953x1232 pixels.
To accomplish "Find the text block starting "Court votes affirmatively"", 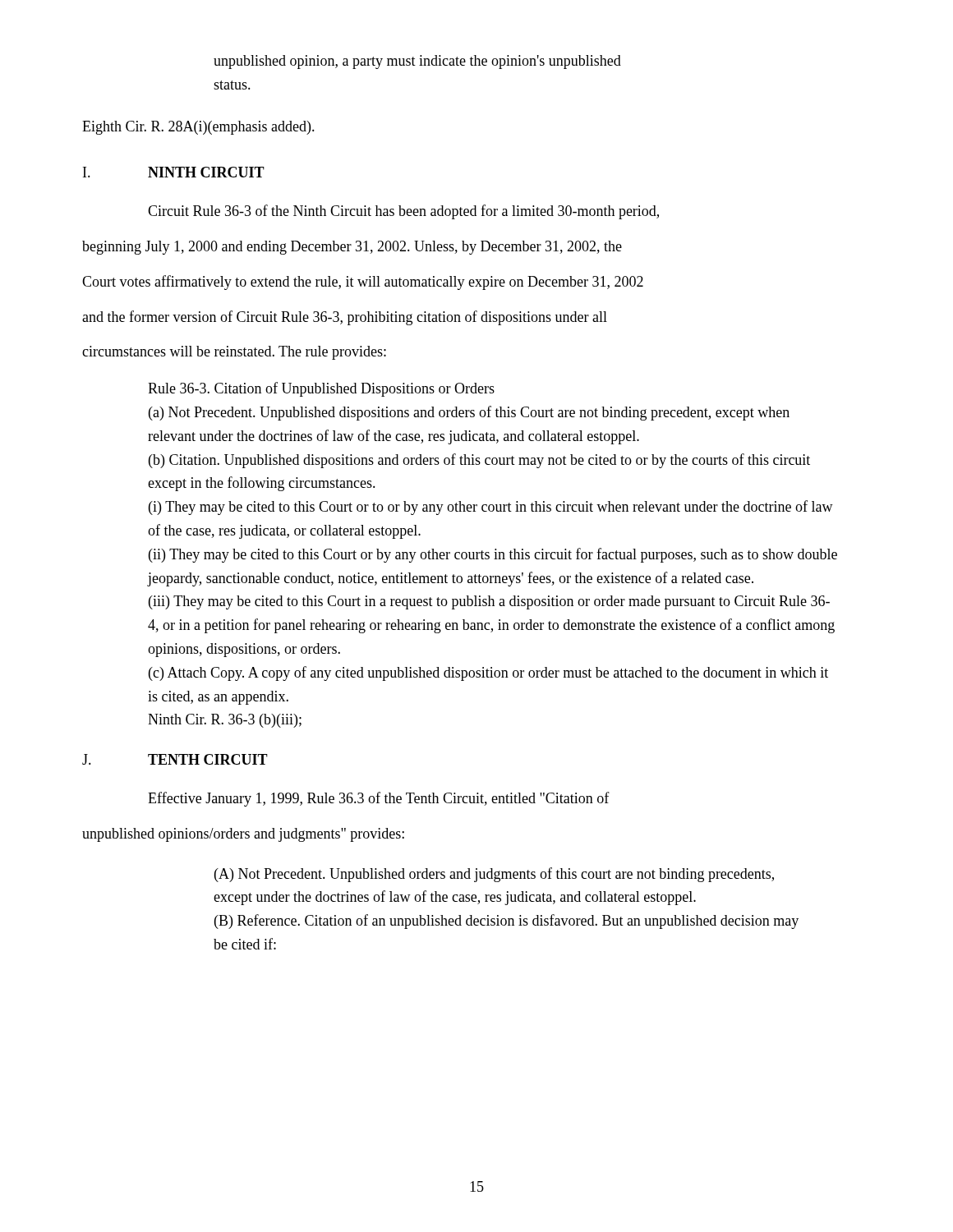I will click(363, 282).
